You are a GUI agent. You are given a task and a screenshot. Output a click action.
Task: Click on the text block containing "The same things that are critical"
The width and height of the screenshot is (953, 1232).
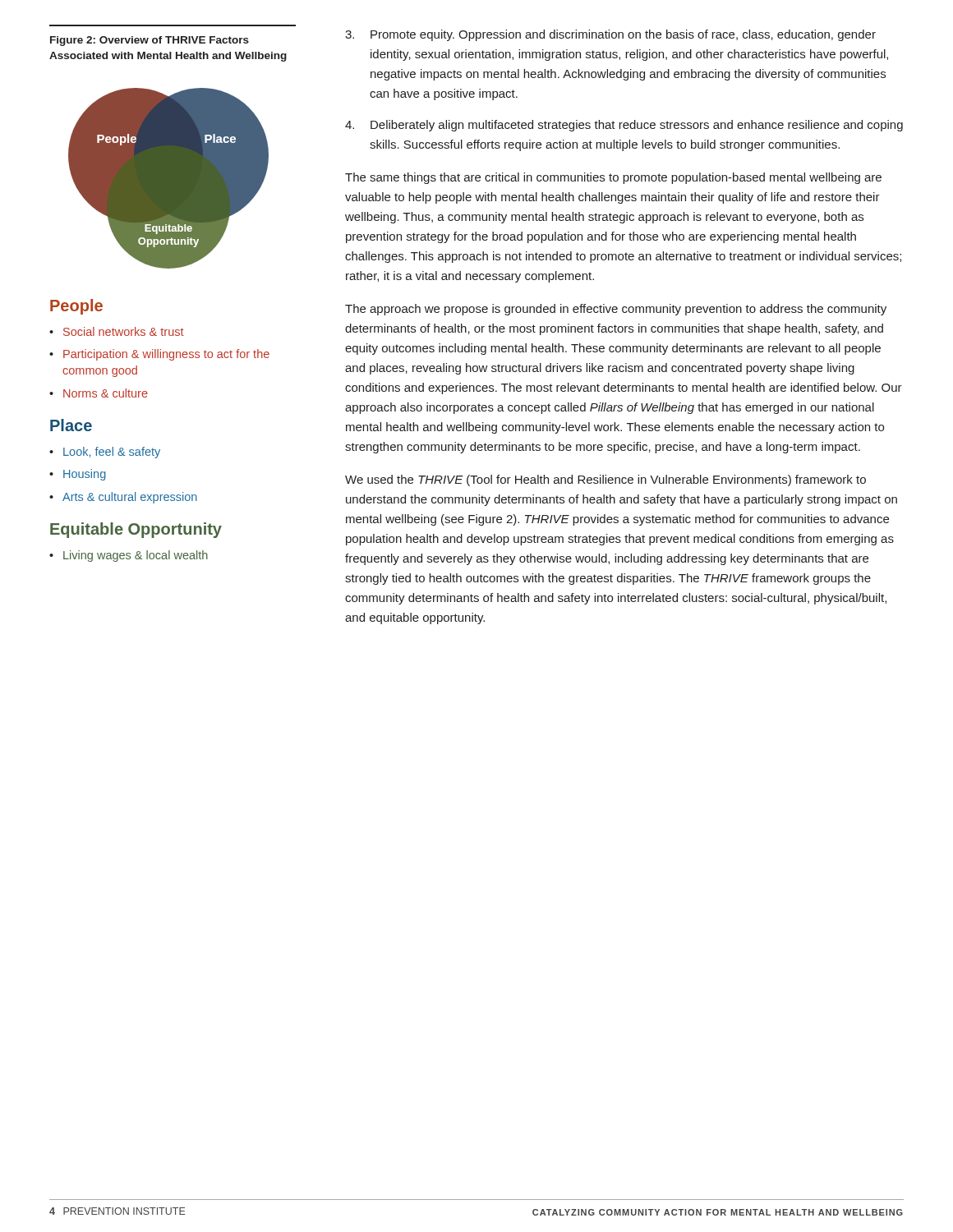[x=624, y=227]
